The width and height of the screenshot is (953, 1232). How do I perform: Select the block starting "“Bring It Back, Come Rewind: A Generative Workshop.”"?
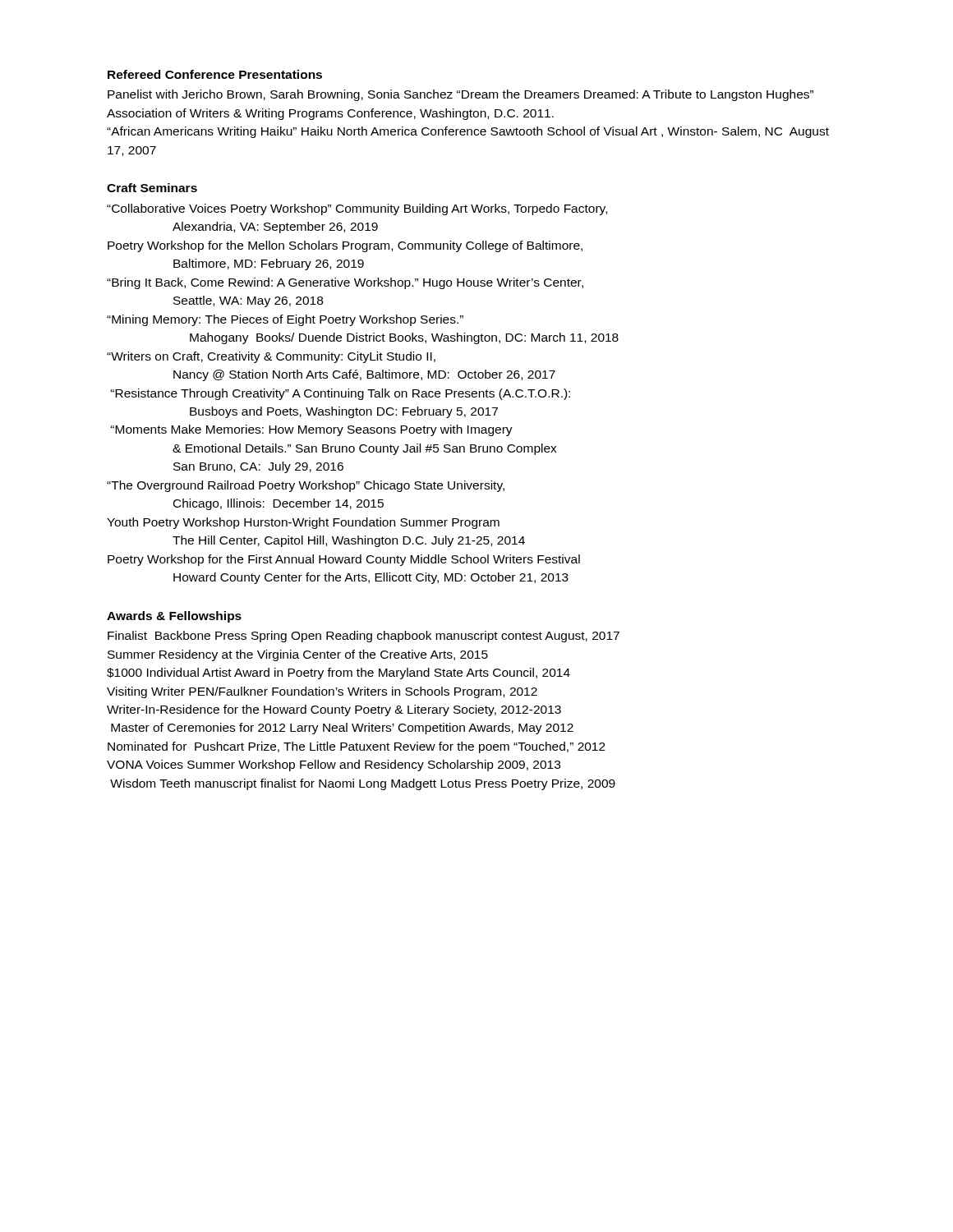pyautogui.click(x=346, y=291)
